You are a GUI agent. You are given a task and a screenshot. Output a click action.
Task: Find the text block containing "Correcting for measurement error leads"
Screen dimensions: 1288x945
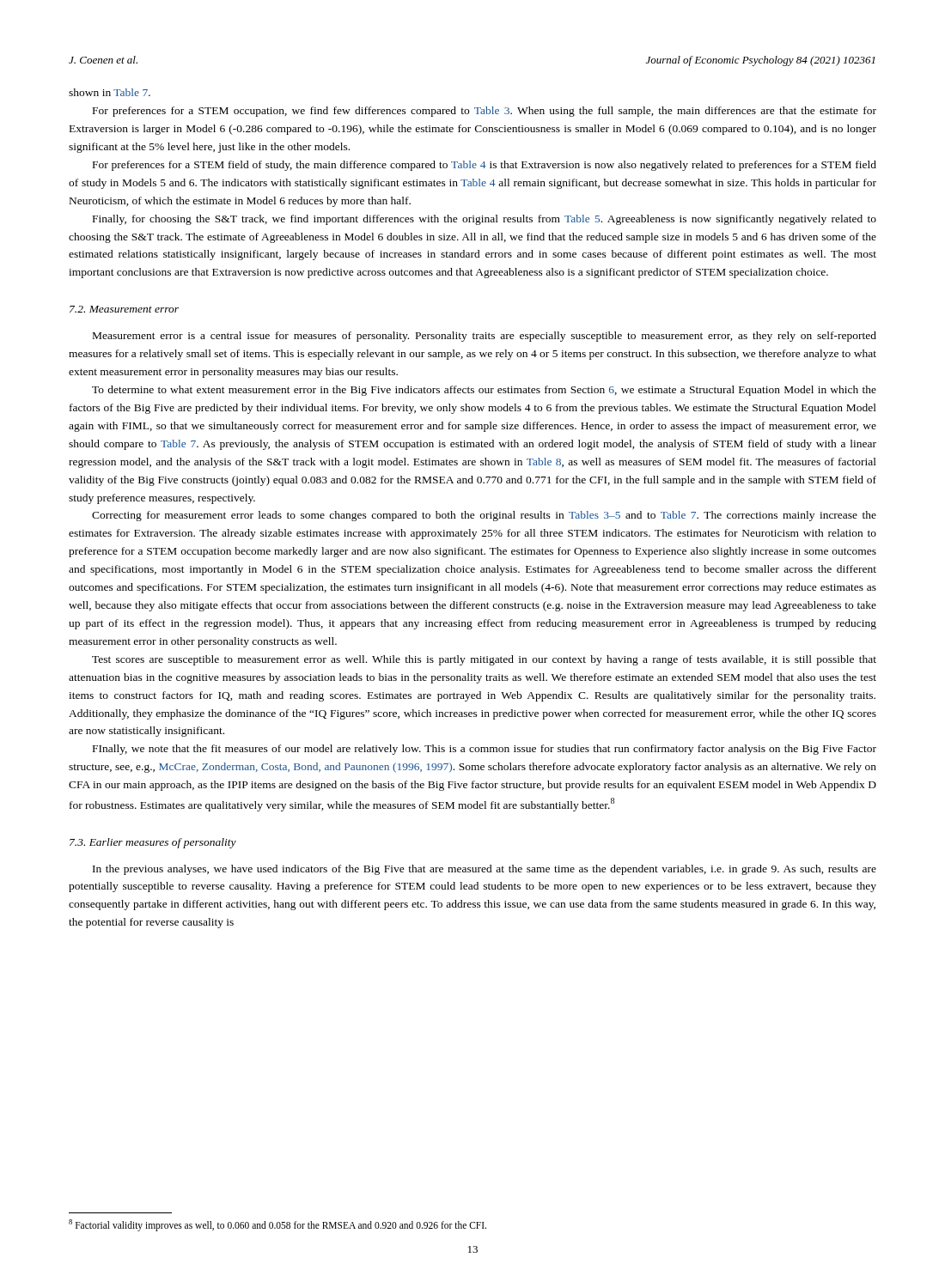[472, 579]
